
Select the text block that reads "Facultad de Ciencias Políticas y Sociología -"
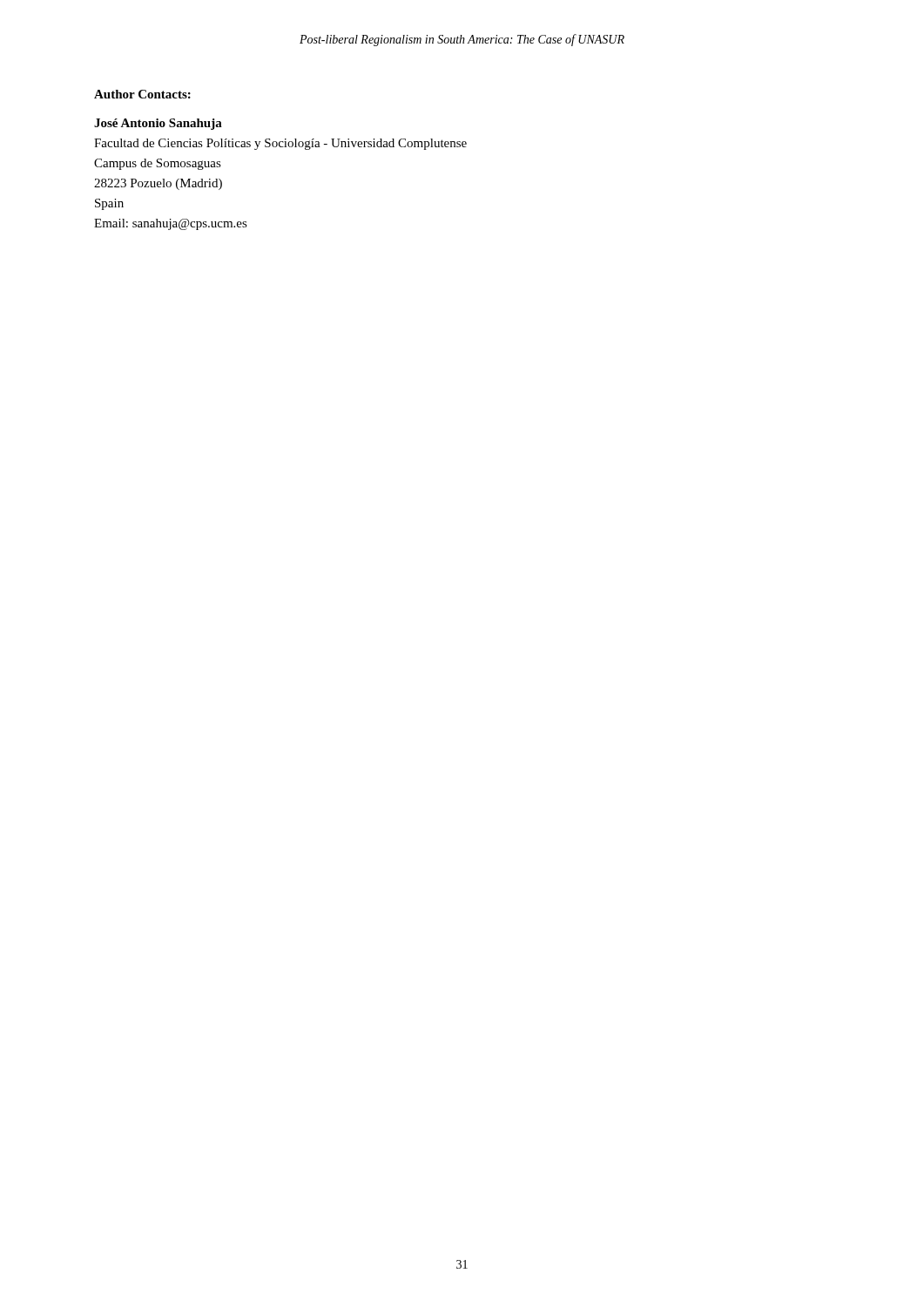pos(281,143)
